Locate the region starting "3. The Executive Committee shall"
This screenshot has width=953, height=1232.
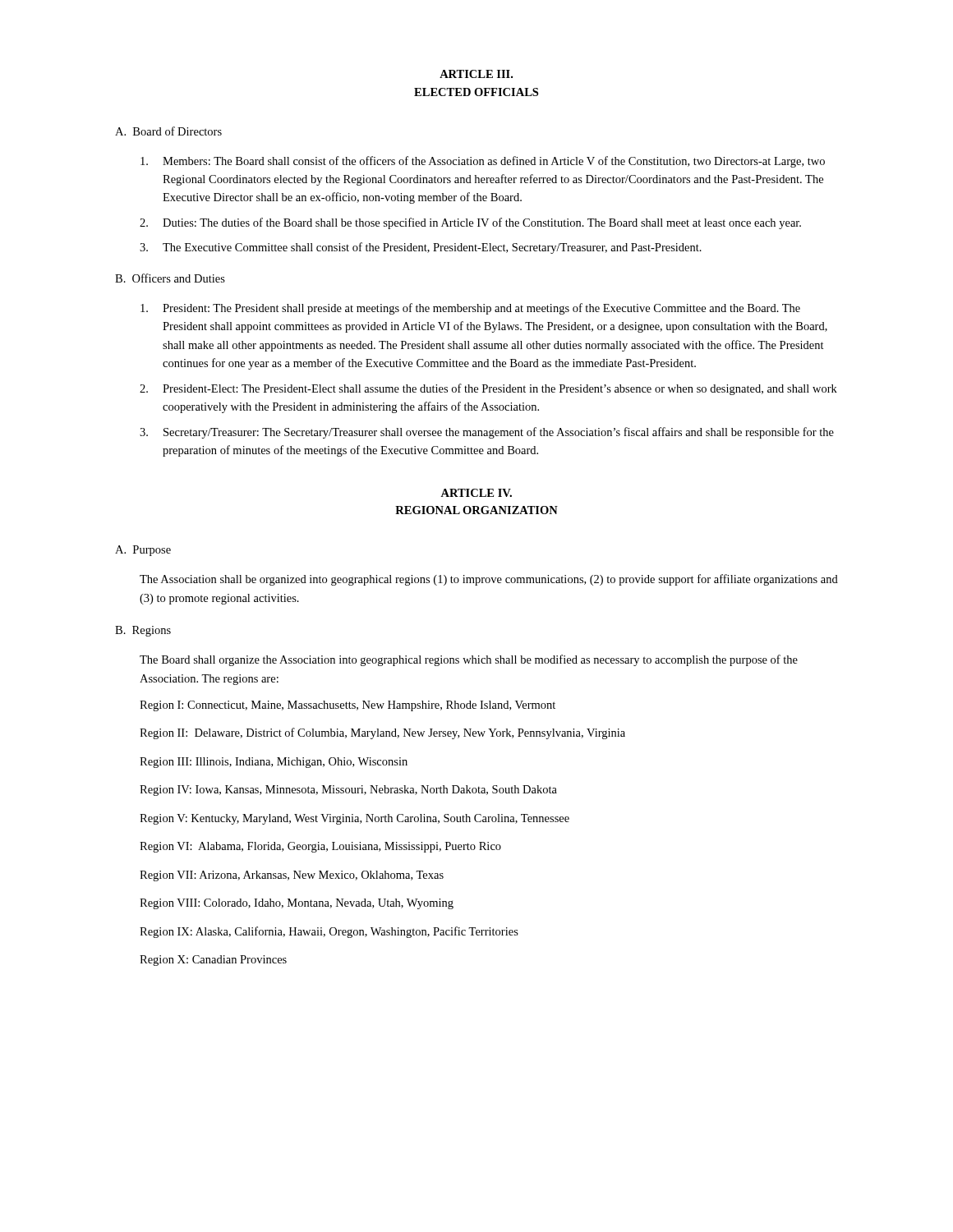click(x=489, y=248)
